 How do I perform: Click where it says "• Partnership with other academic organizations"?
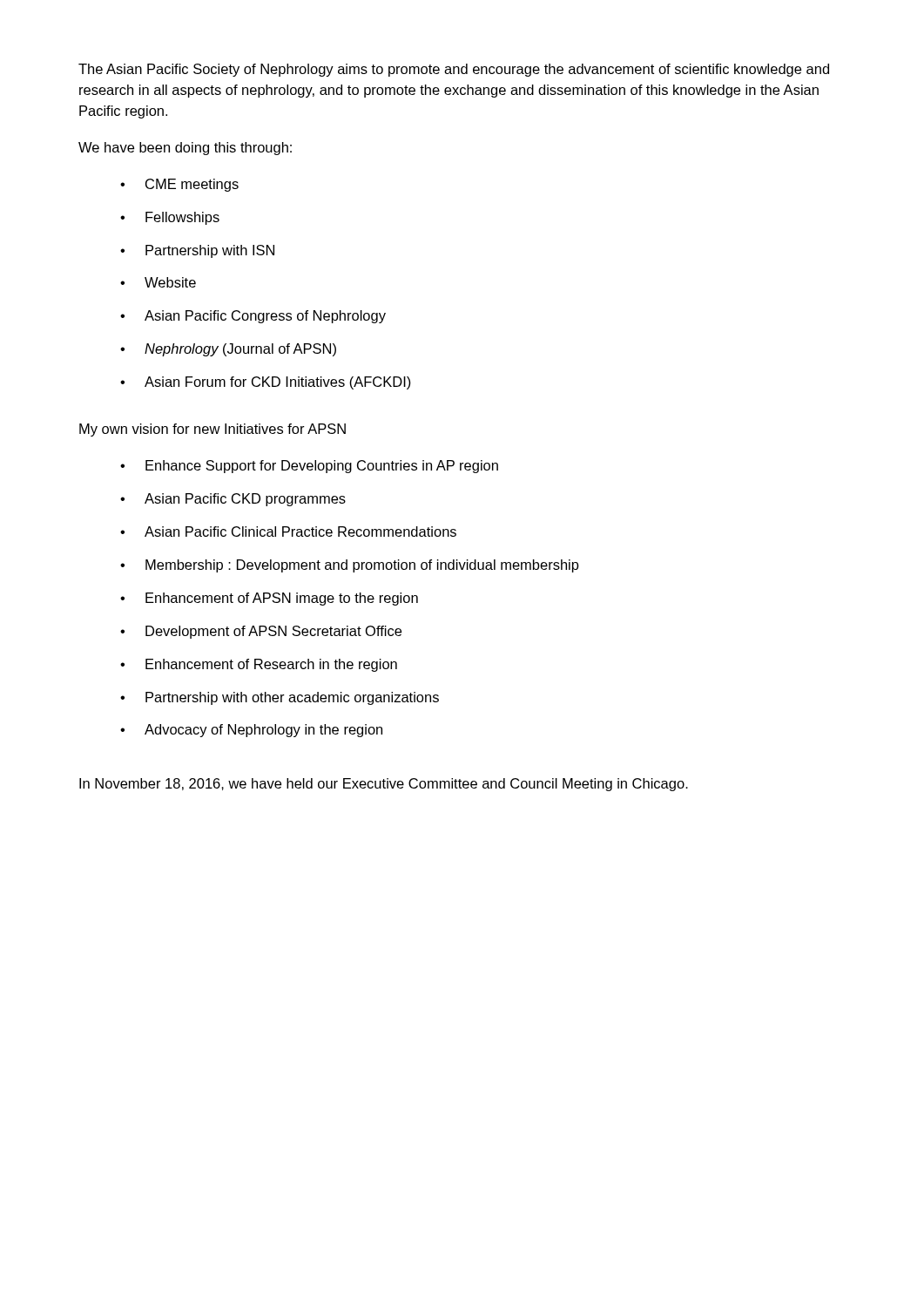[280, 698]
